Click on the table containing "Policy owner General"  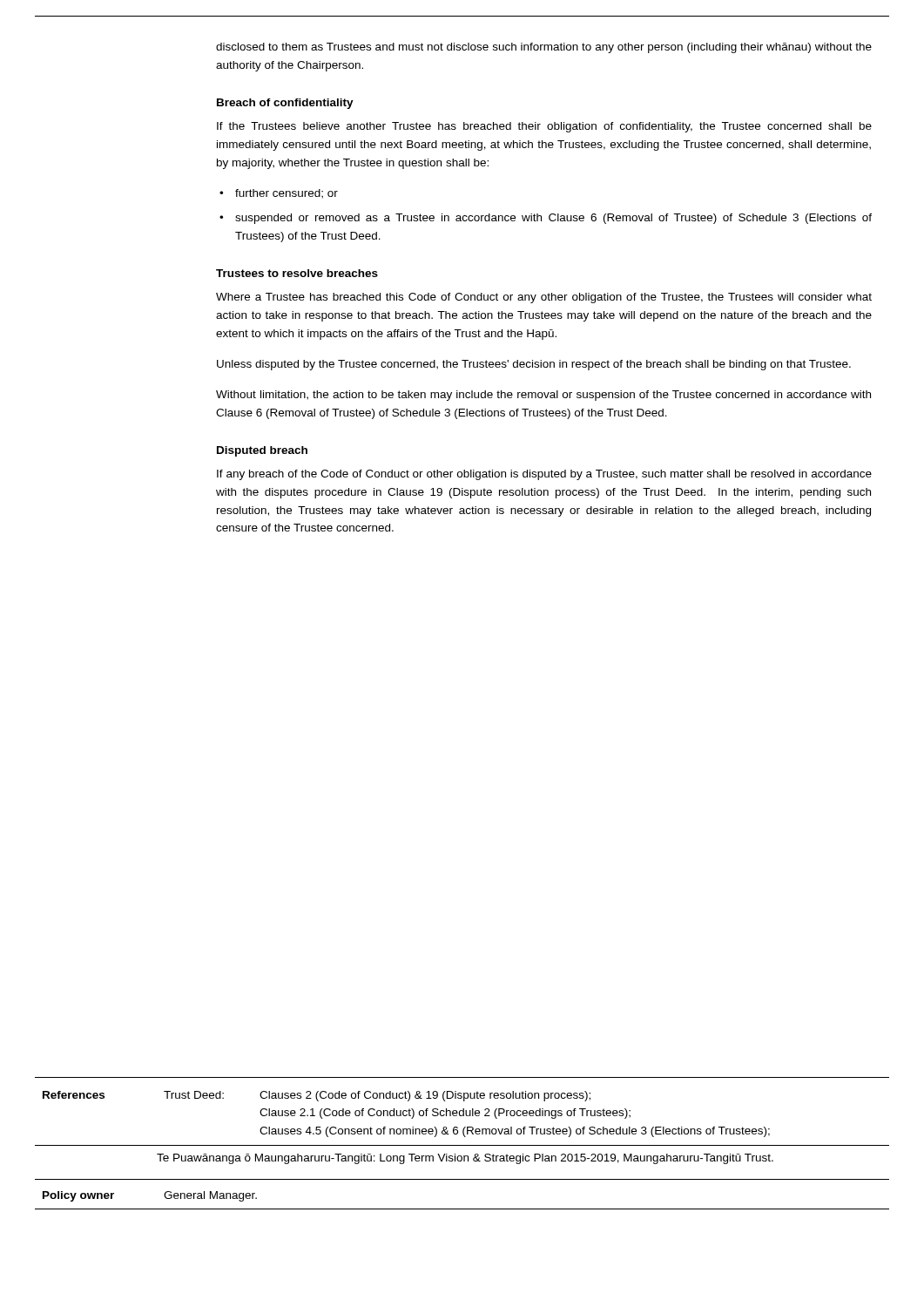(x=462, y=1194)
